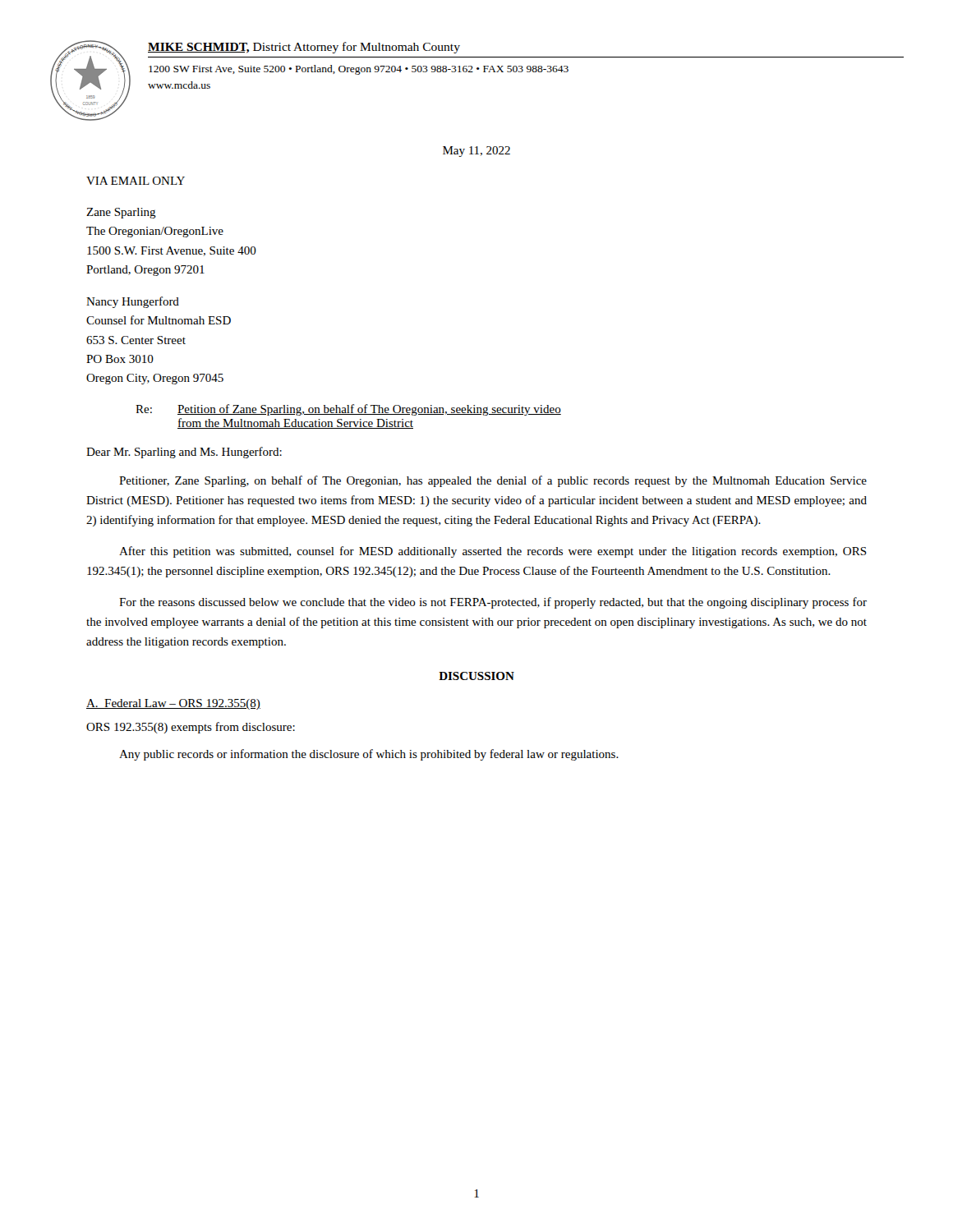This screenshot has height=1232, width=953.
Task: Select the text block that reads "Re: Petition of"
Action: point(348,417)
